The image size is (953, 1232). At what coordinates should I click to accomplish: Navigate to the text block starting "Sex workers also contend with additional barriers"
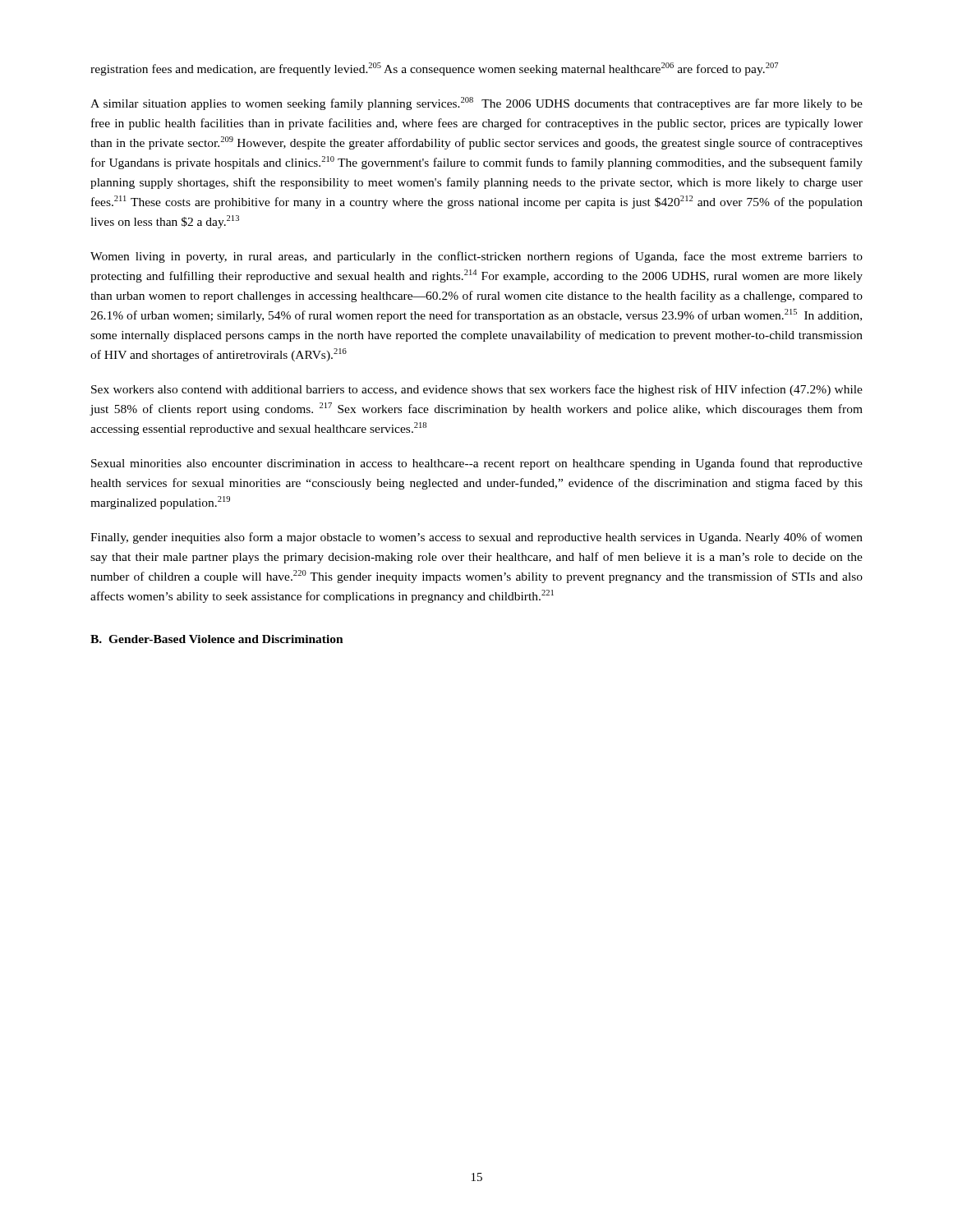point(476,409)
